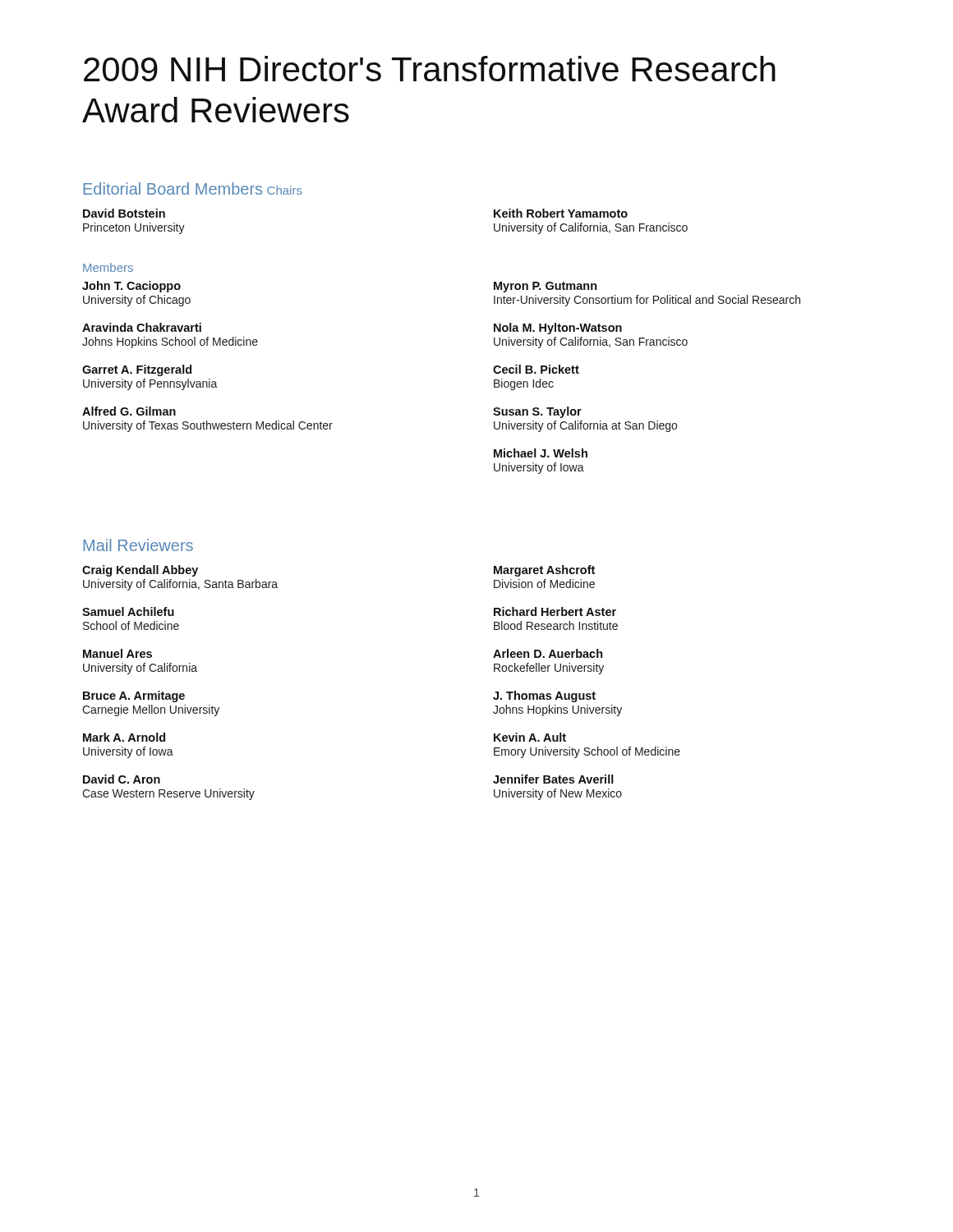Click on the block starting "David C. Aron Case Western Reserve University"
953x1232 pixels.
(x=122, y=779)
